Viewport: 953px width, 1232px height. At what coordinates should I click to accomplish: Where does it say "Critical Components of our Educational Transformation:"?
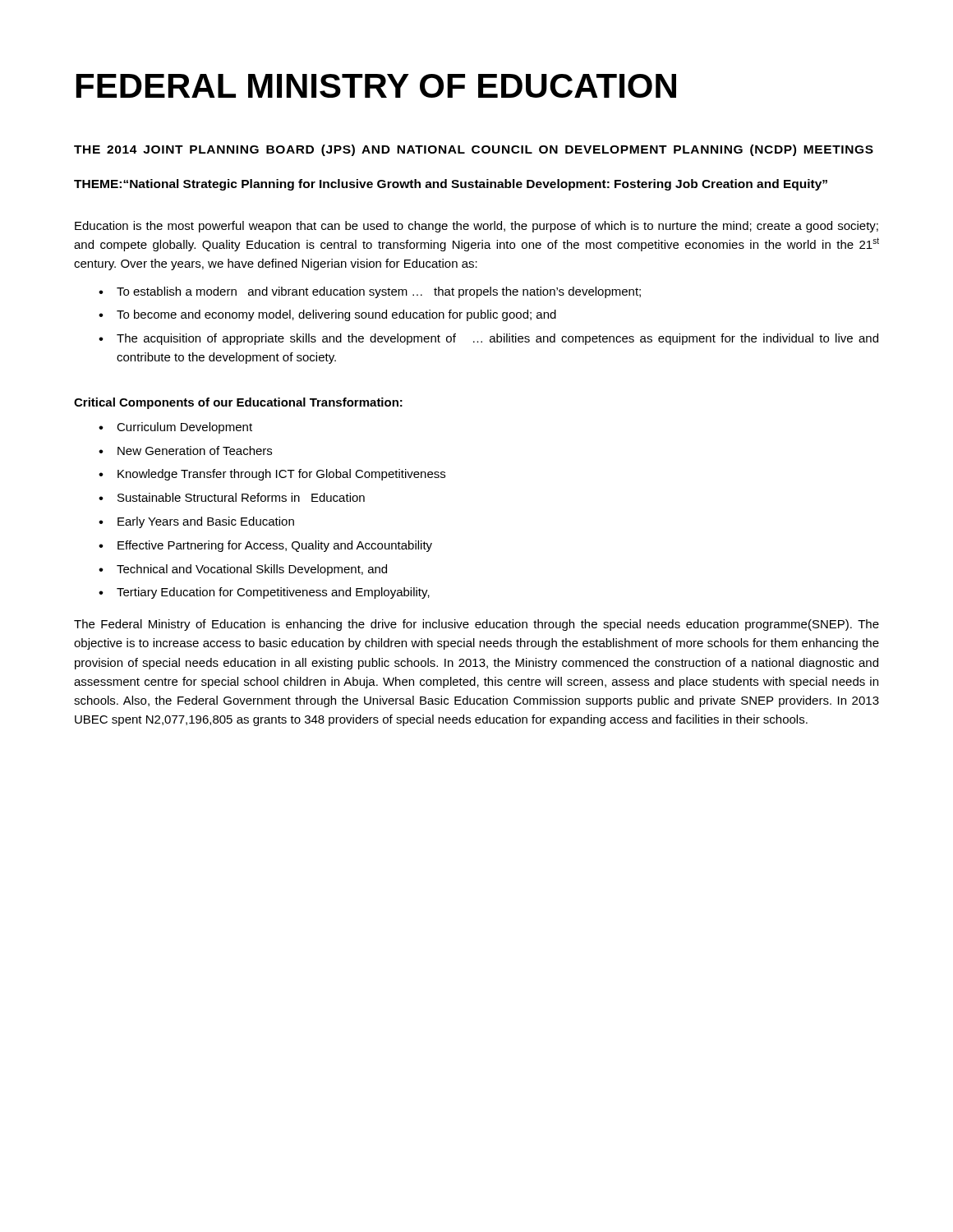coord(239,402)
